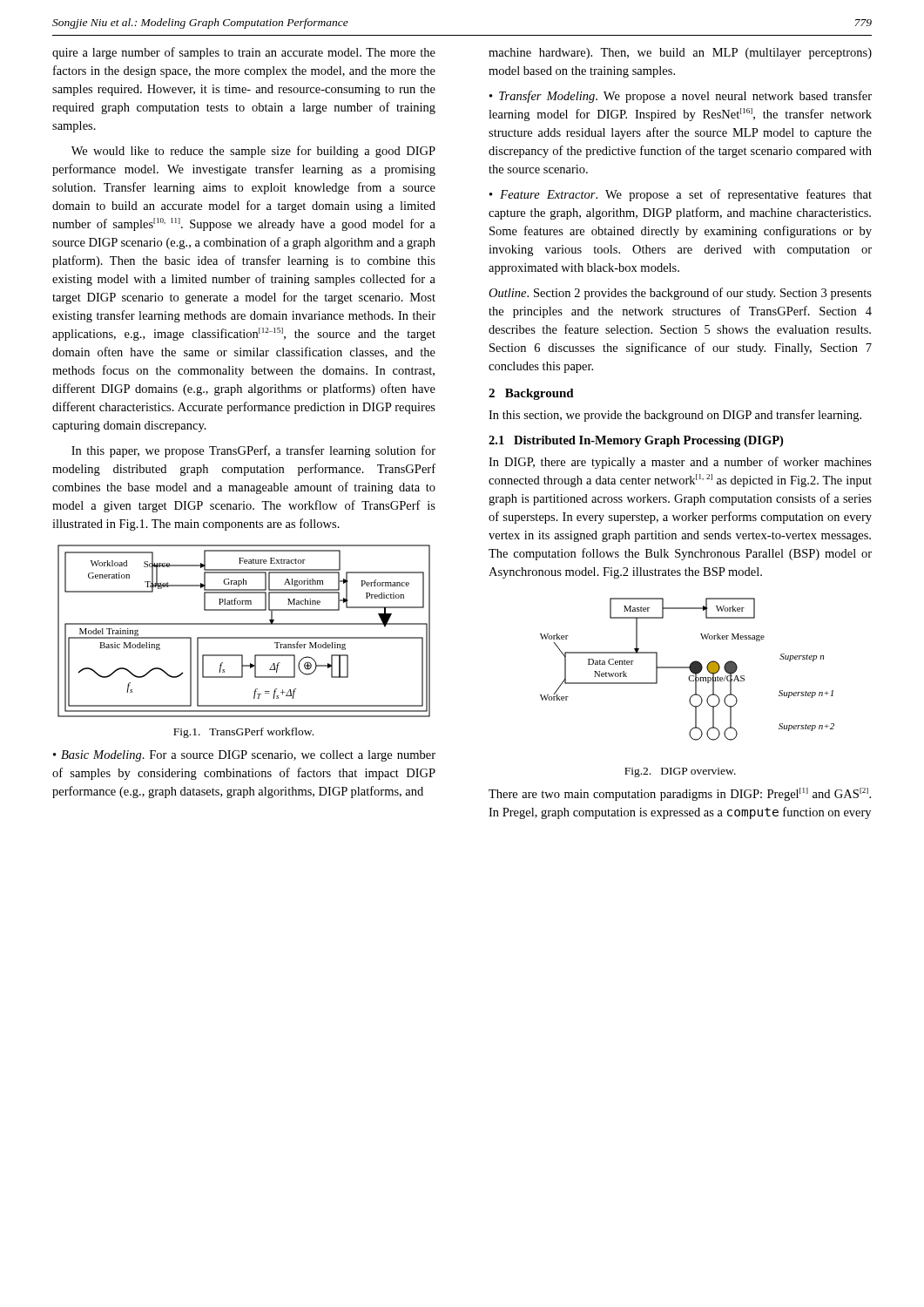Where is the passage that starts "• Basic Modeling. For a source DIGP scenario,"?
The height and width of the screenshot is (1307, 924).
point(244,774)
